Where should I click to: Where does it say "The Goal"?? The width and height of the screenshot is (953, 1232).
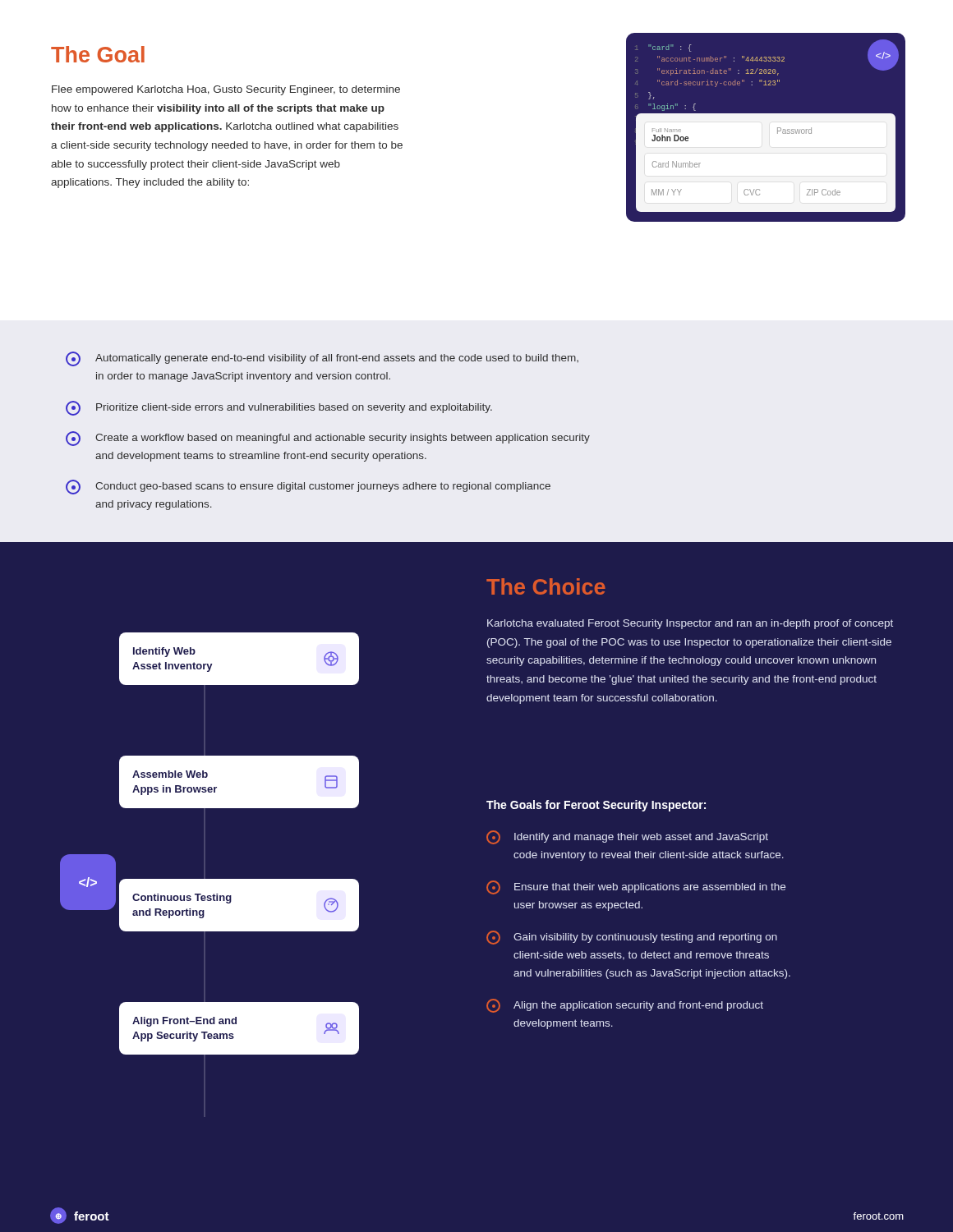[x=98, y=55]
